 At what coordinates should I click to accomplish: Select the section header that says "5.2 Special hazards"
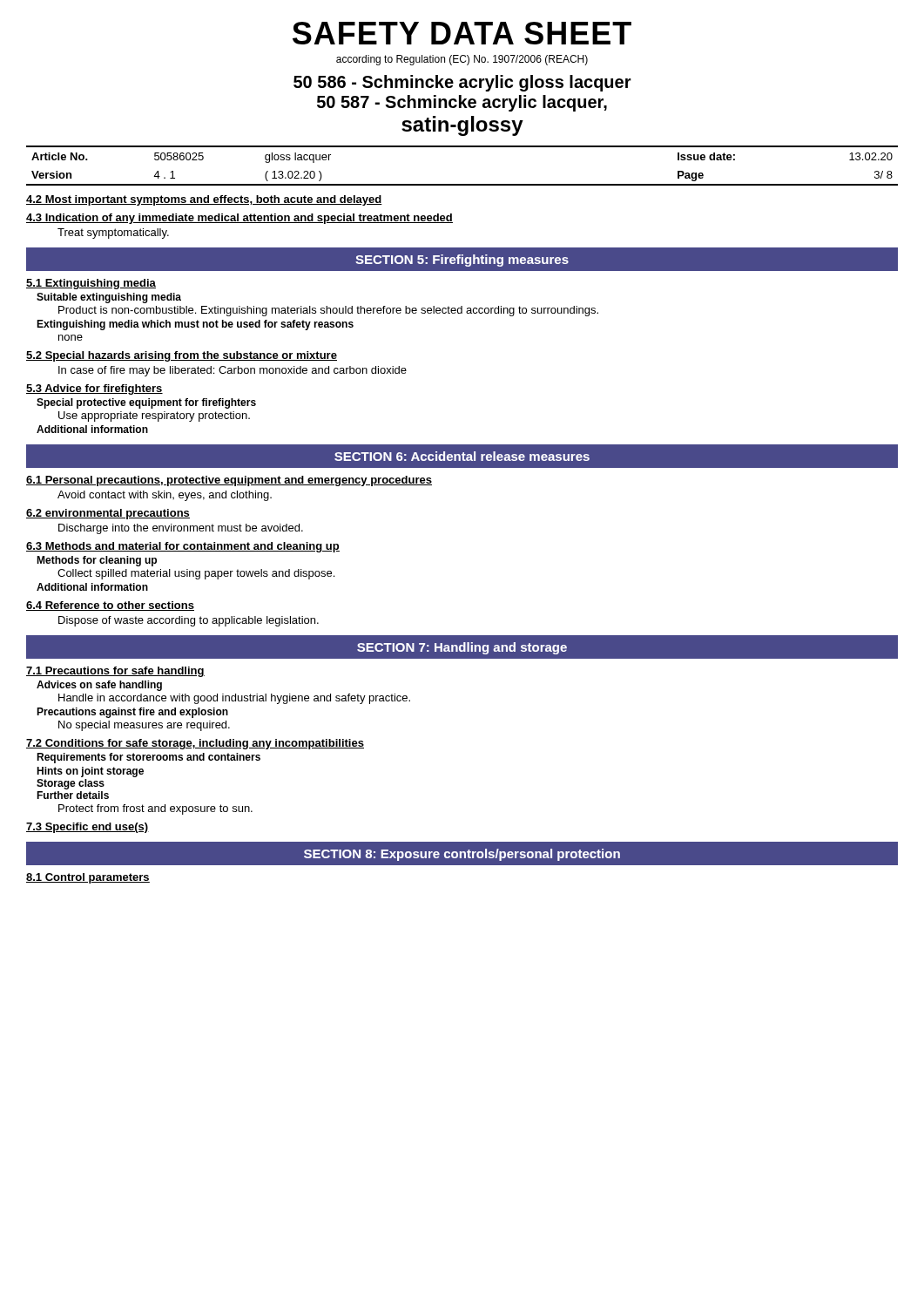(x=182, y=355)
